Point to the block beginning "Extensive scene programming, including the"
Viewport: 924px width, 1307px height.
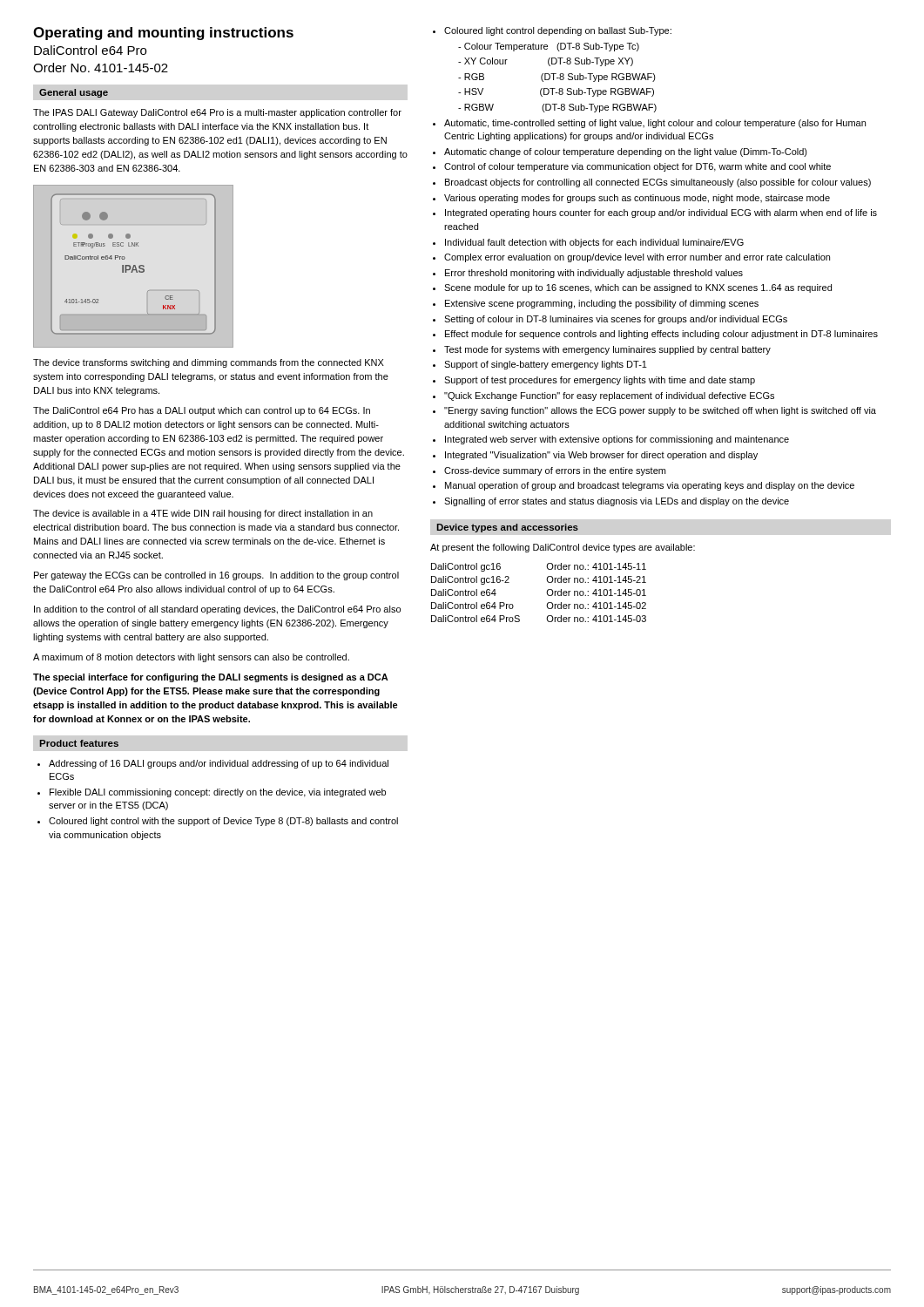pos(601,303)
